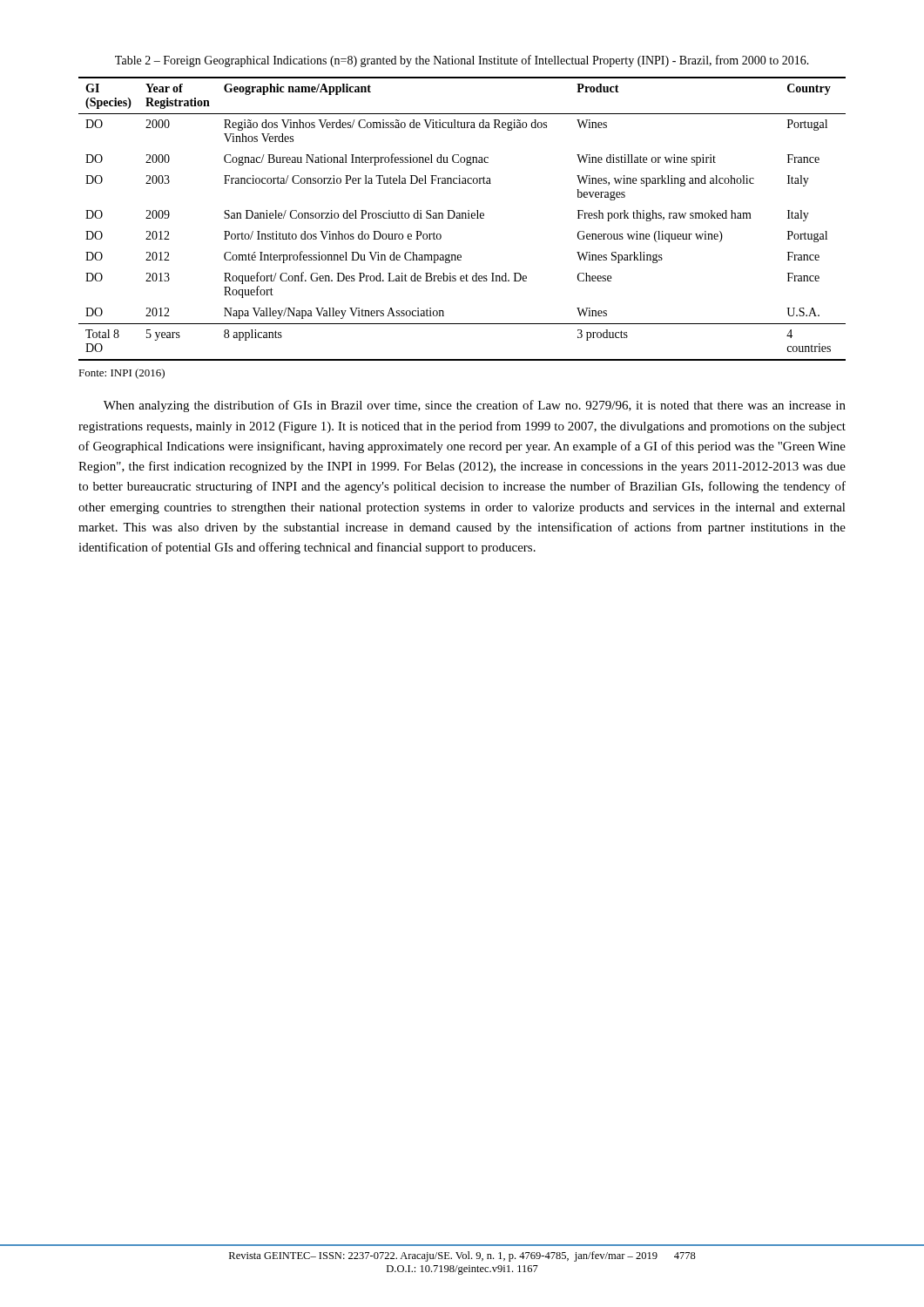Locate the table with the text "Total 8 DO"
This screenshot has height=1307, width=924.
[462, 219]
